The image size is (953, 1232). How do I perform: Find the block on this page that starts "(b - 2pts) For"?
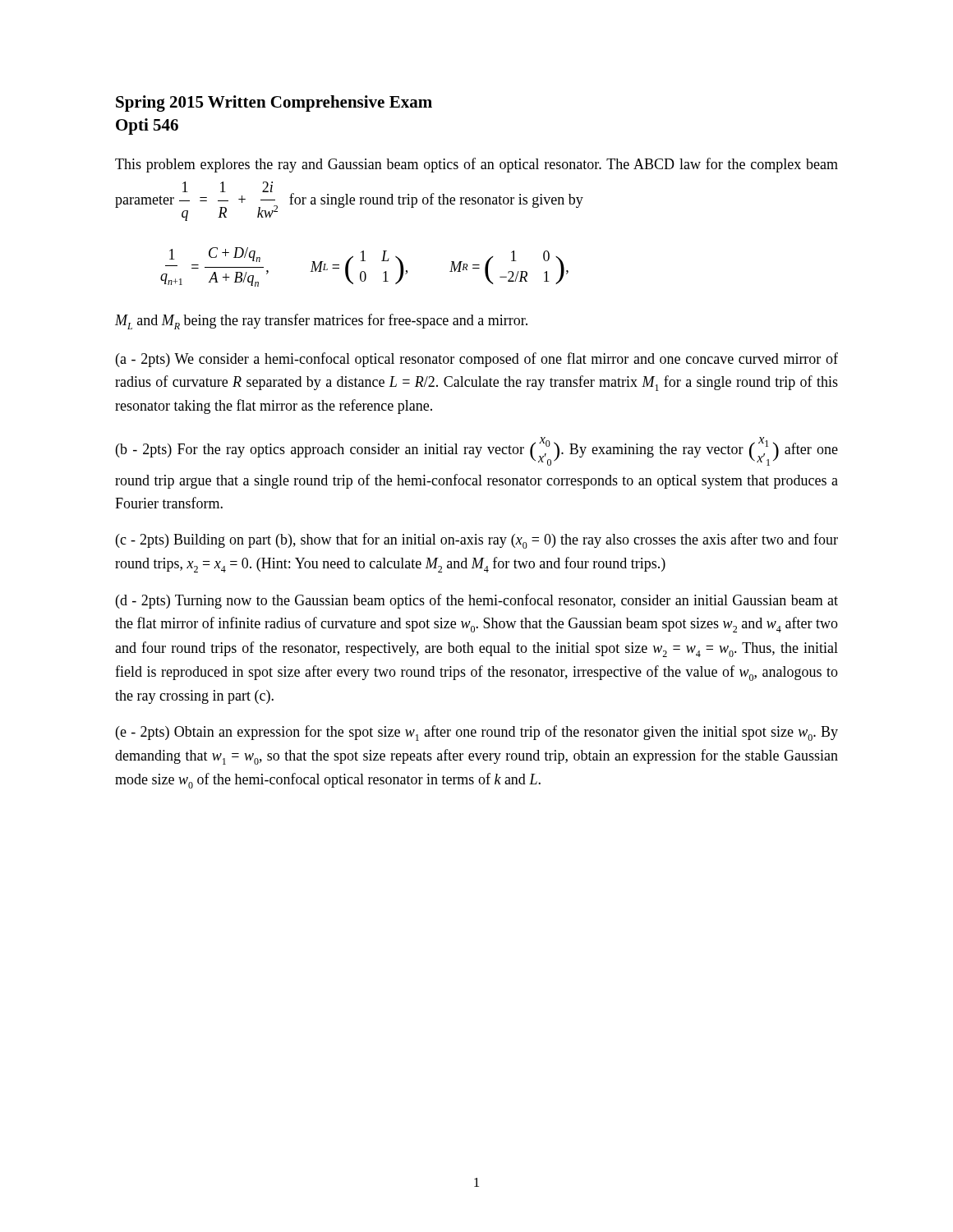coord(476,471)
